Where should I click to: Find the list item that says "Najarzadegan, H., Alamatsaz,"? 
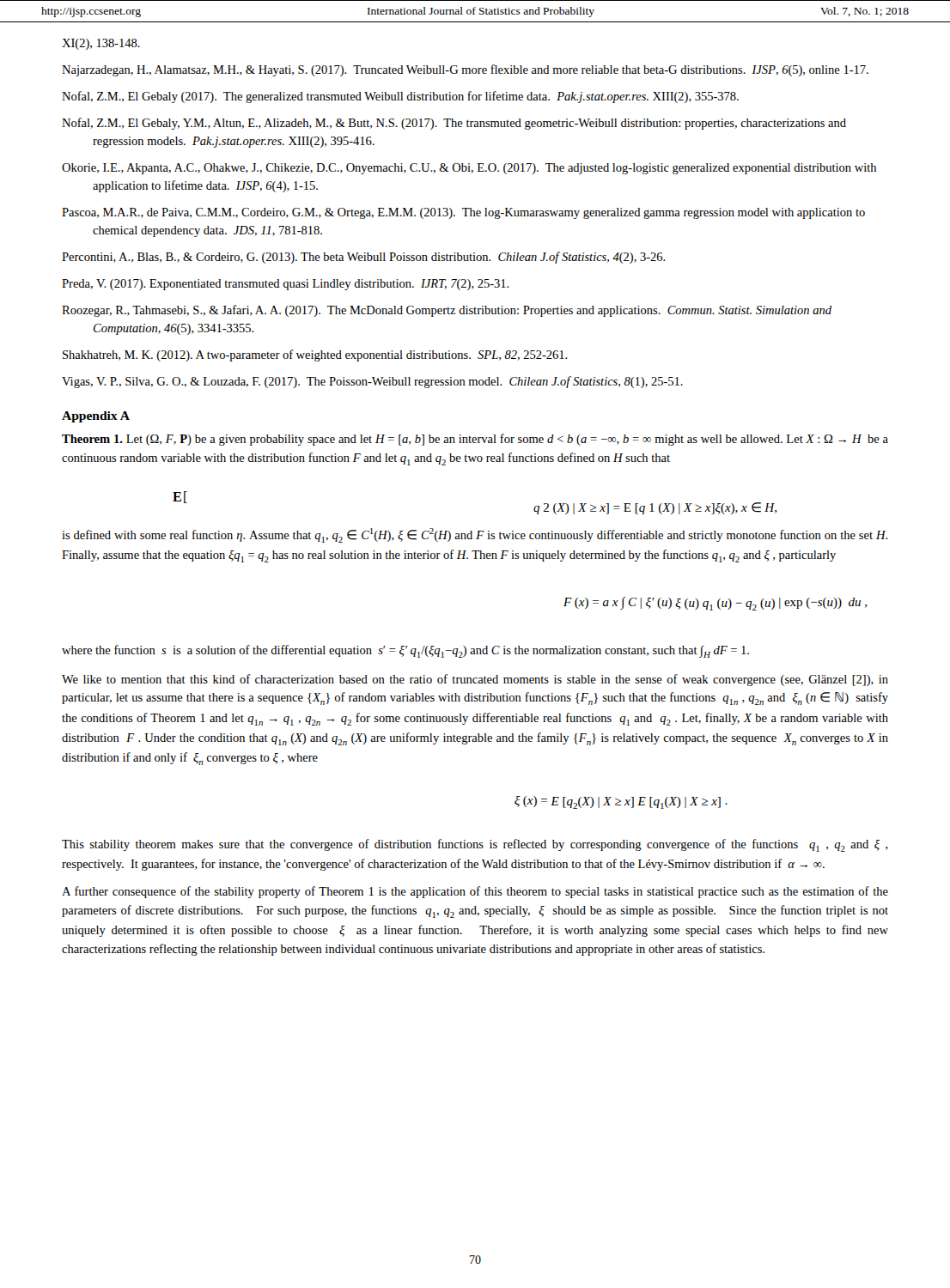[x=465, y=70]
